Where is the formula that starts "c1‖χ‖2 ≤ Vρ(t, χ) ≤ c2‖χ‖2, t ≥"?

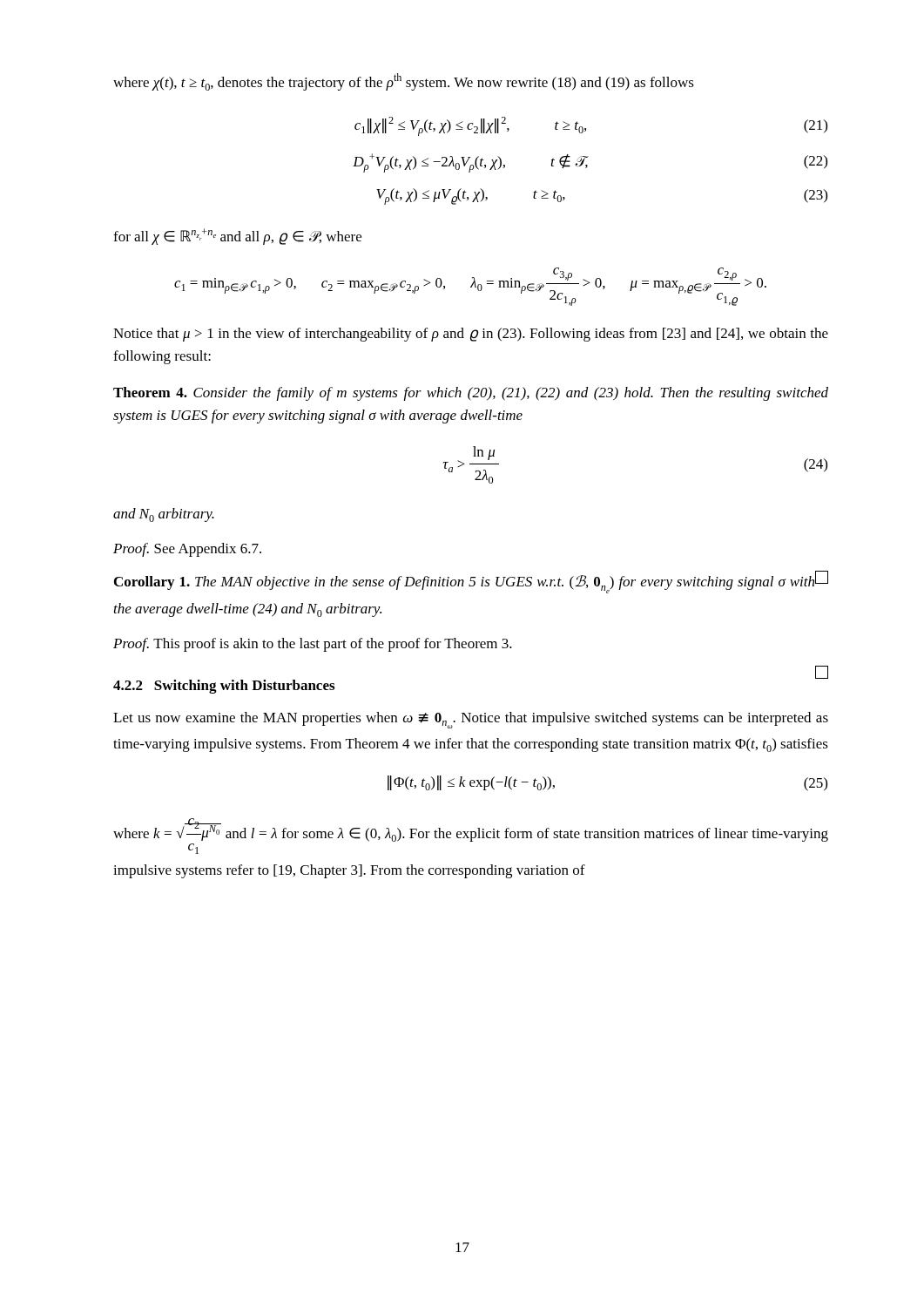[x=471, y=125]
